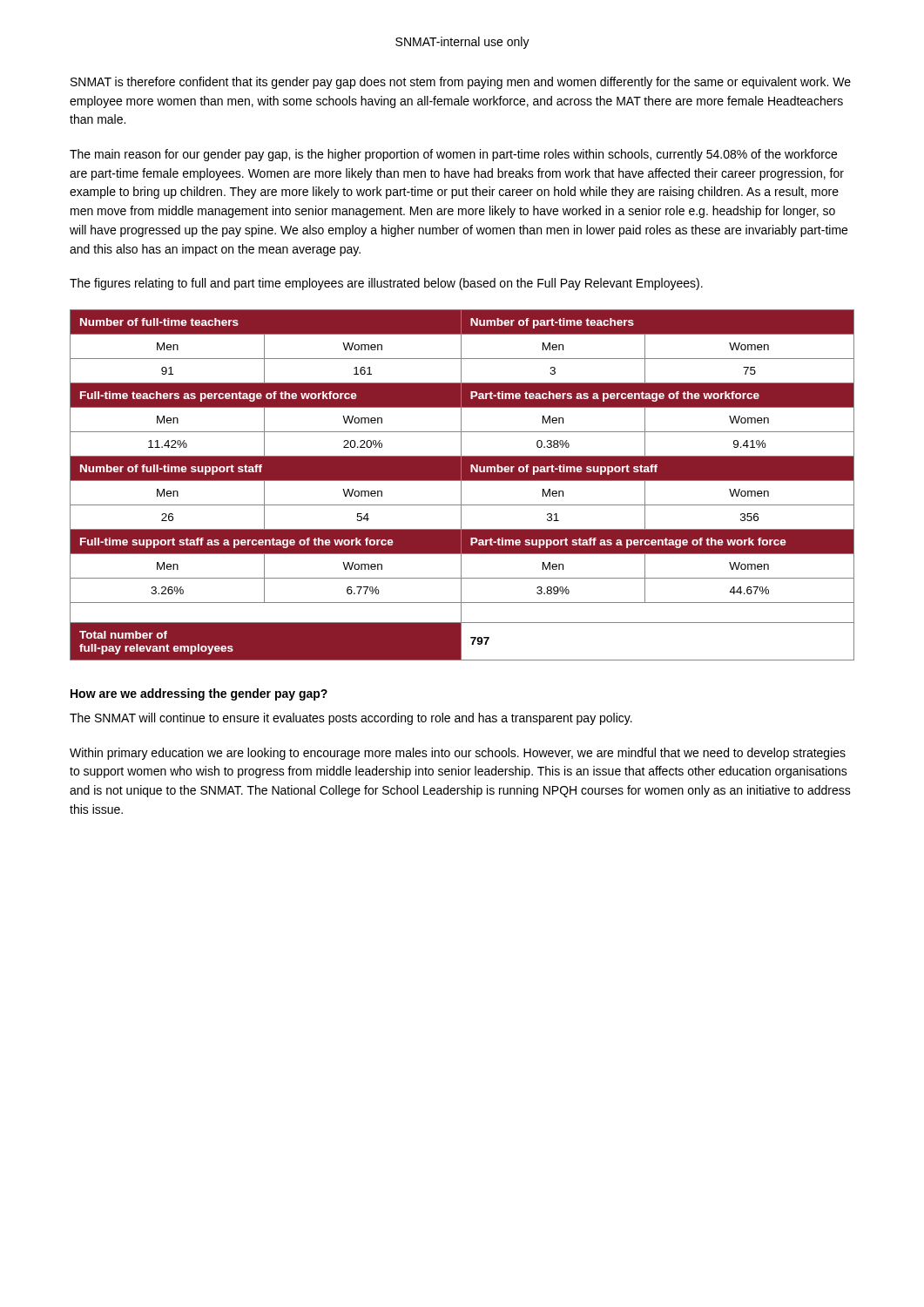Select a table

pyautogui.click(x=462, y=485)
